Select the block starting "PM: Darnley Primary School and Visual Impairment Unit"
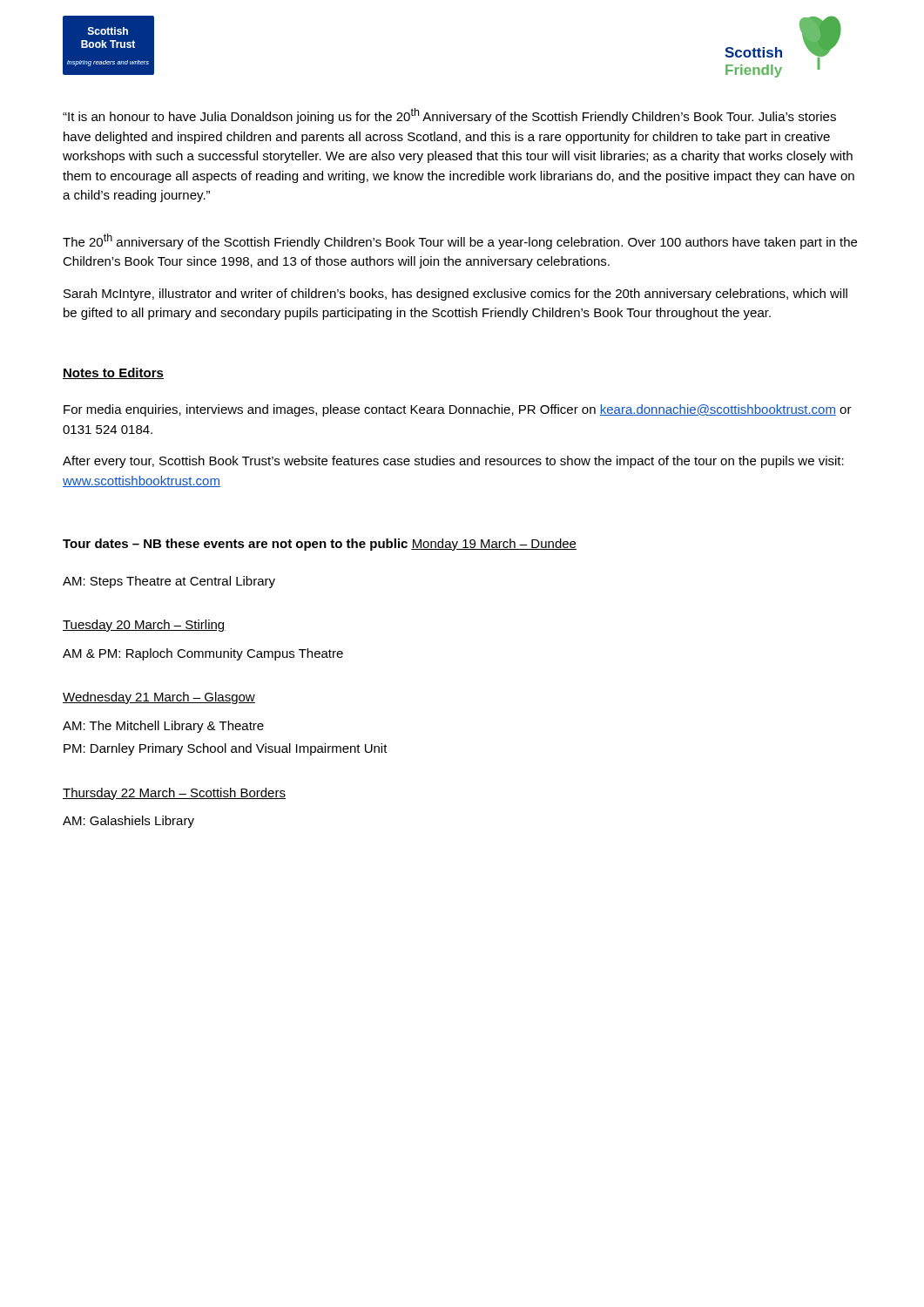The height and width of the screenshot is (1307, 924). point(226,749)
